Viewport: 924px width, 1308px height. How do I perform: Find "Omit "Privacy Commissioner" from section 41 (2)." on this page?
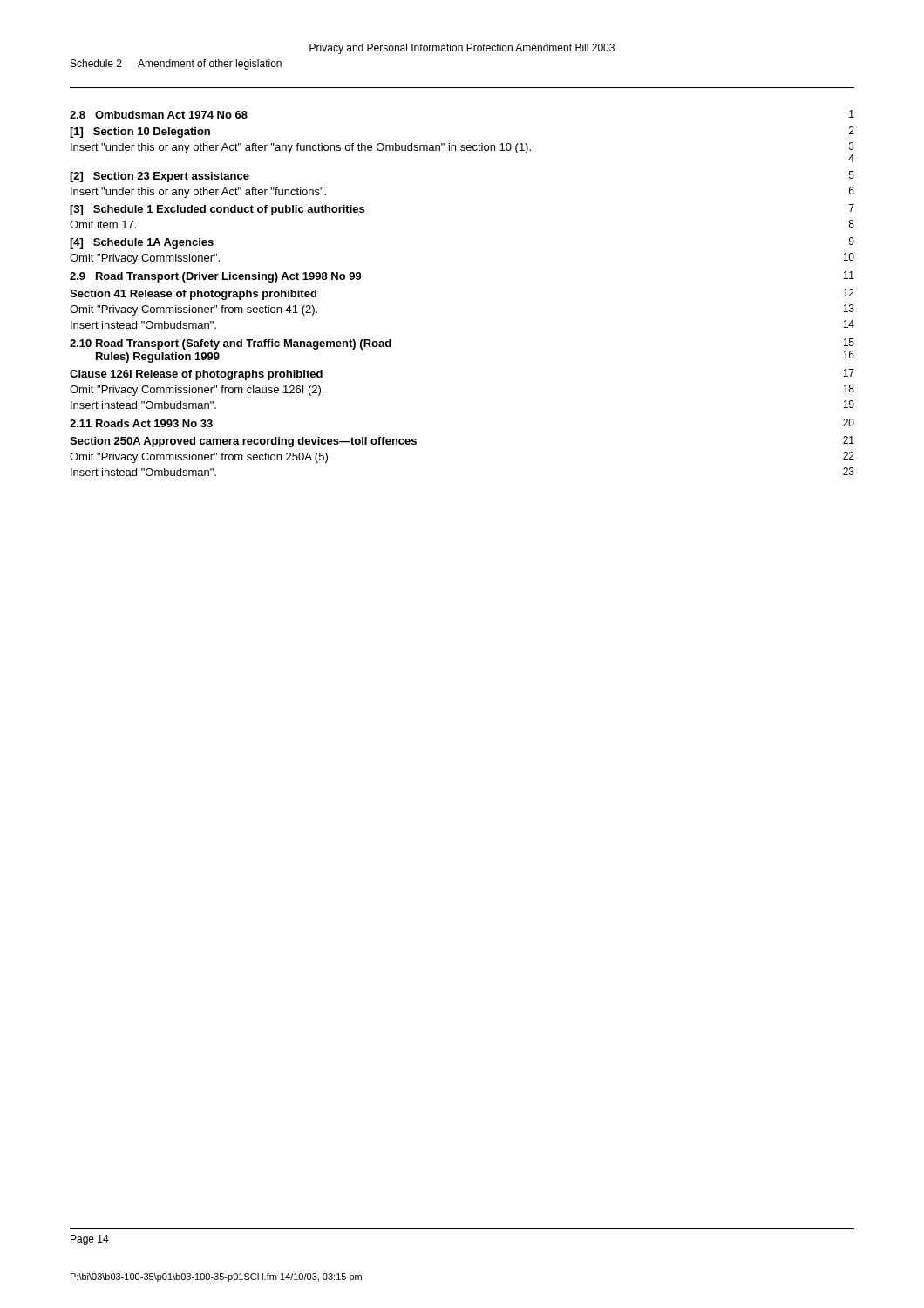(x=194, y=309)
